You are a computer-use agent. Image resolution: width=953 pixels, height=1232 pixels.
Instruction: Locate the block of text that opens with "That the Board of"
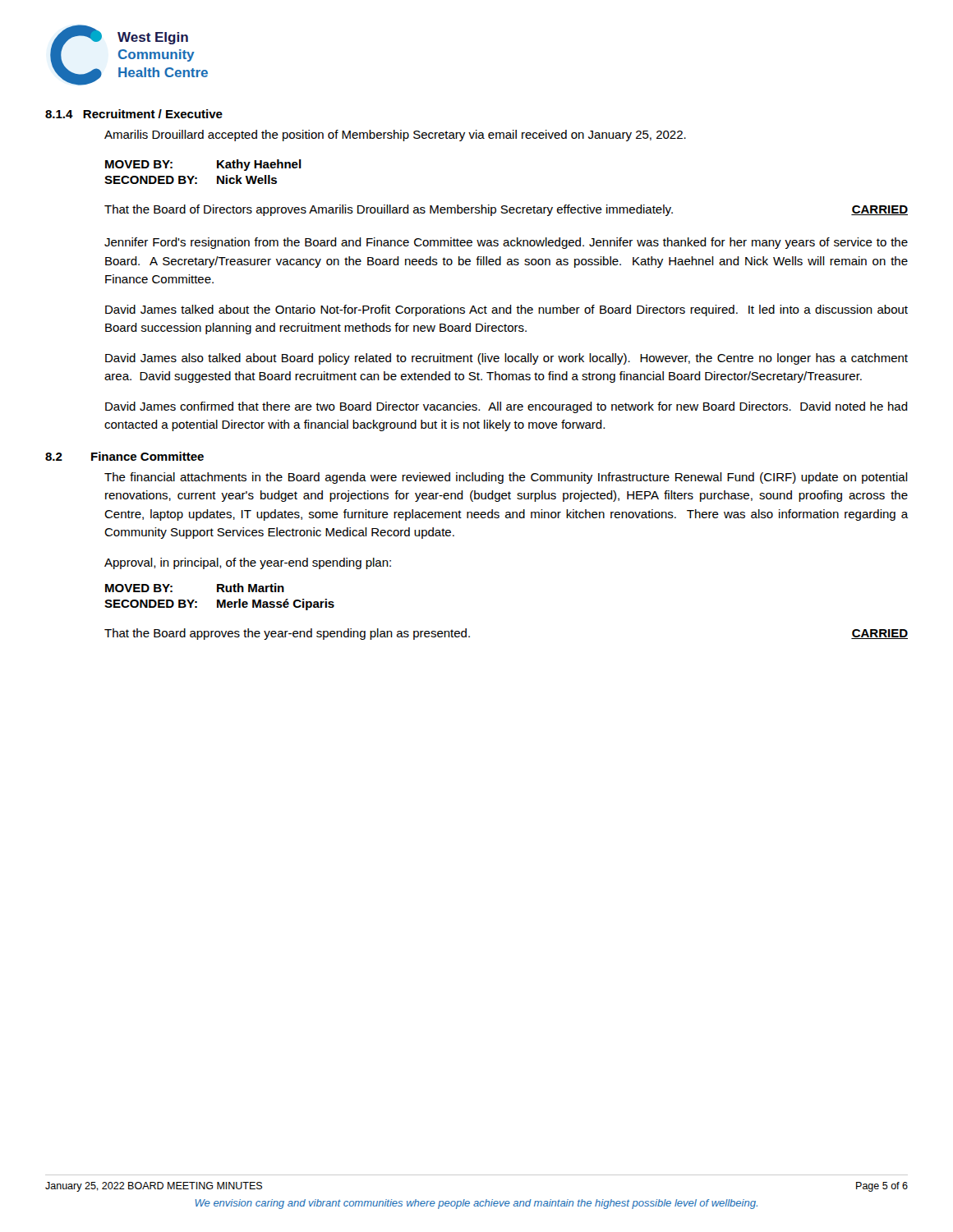(x=506, y=209)
